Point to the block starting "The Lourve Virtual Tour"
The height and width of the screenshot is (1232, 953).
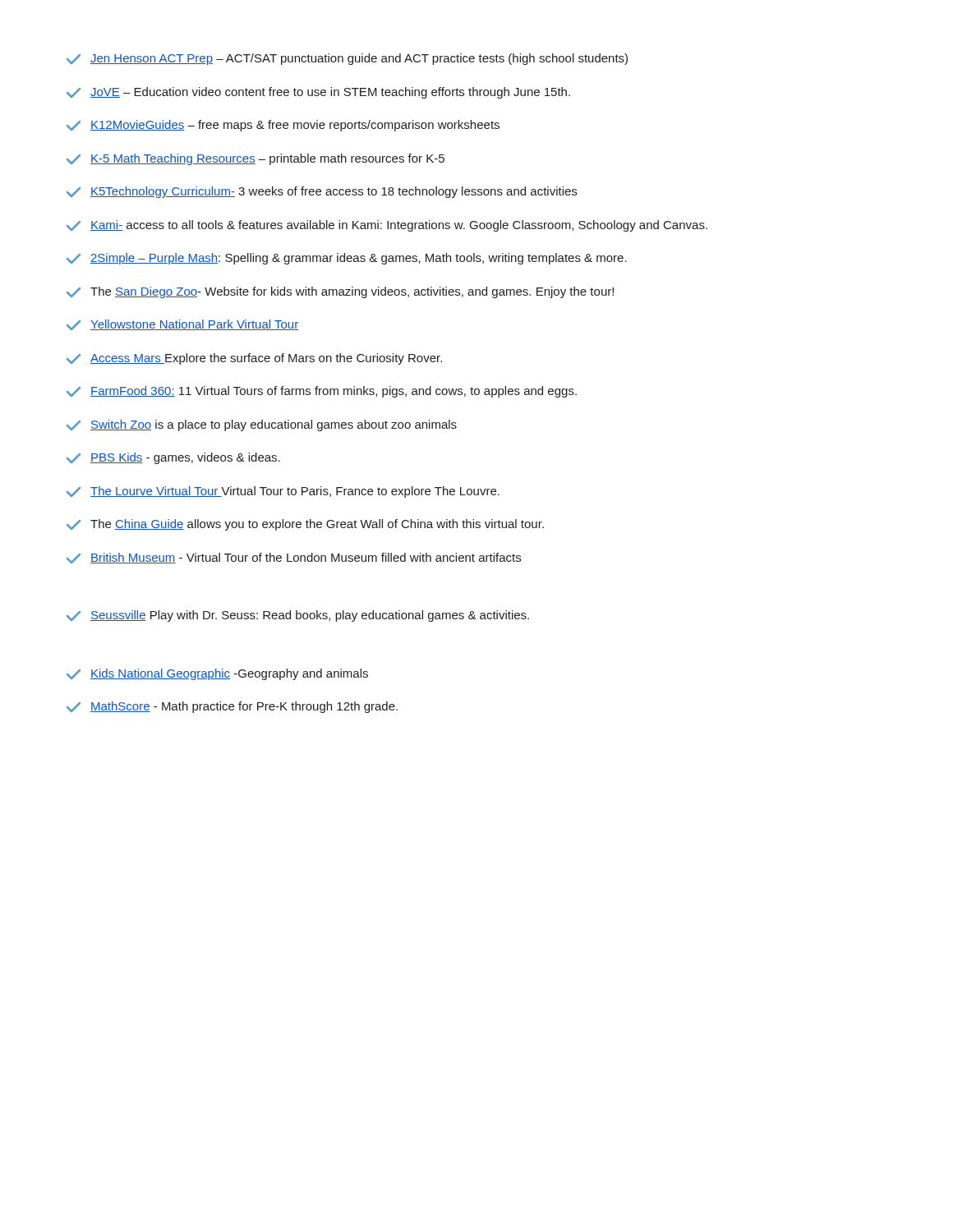(x=476, y=491)
